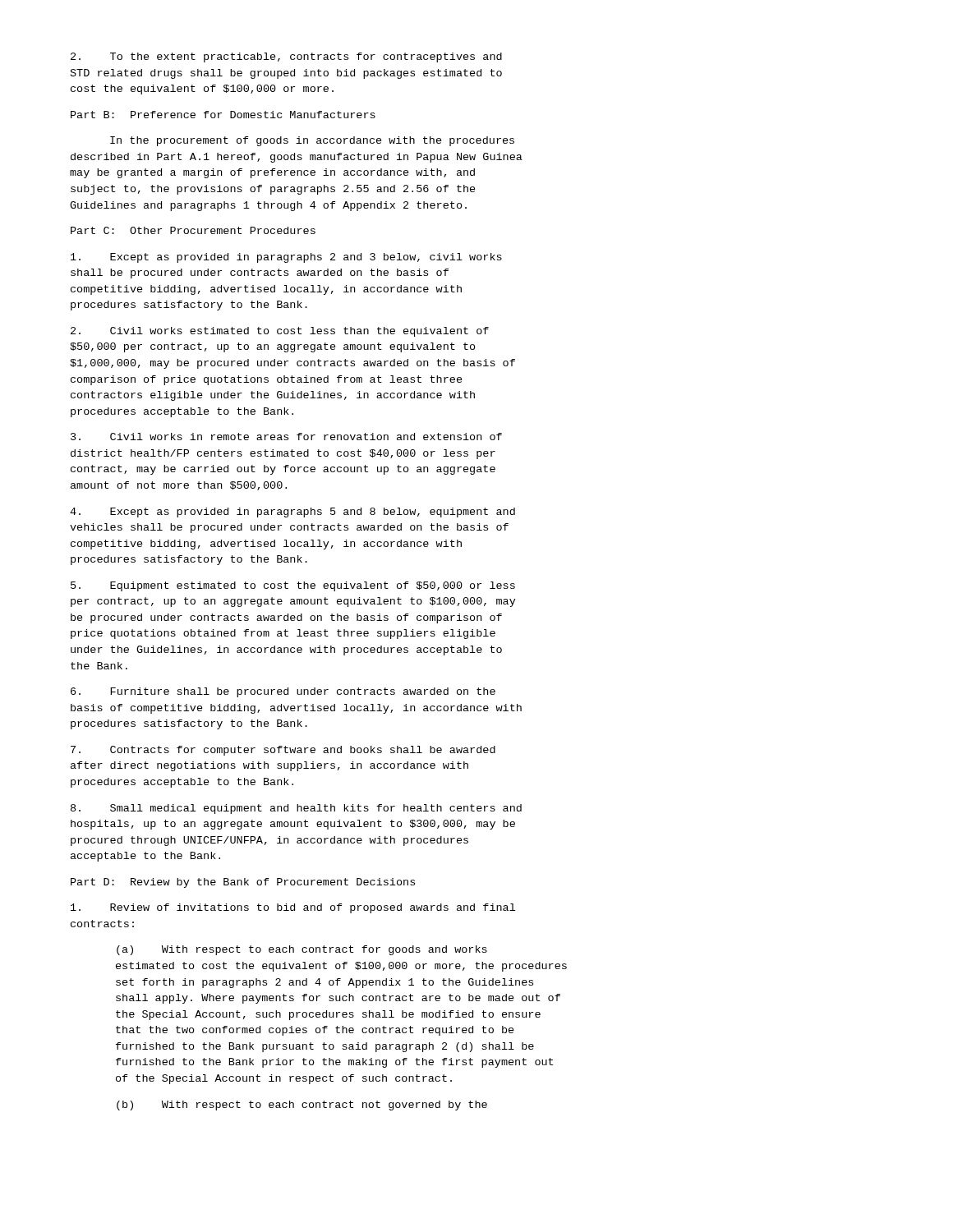Point to the block beginning "Except as provided in paragraphs 2 and"
Image resolution: width=953 pixels, height=1232 pixels.
[x=286, y=281]
